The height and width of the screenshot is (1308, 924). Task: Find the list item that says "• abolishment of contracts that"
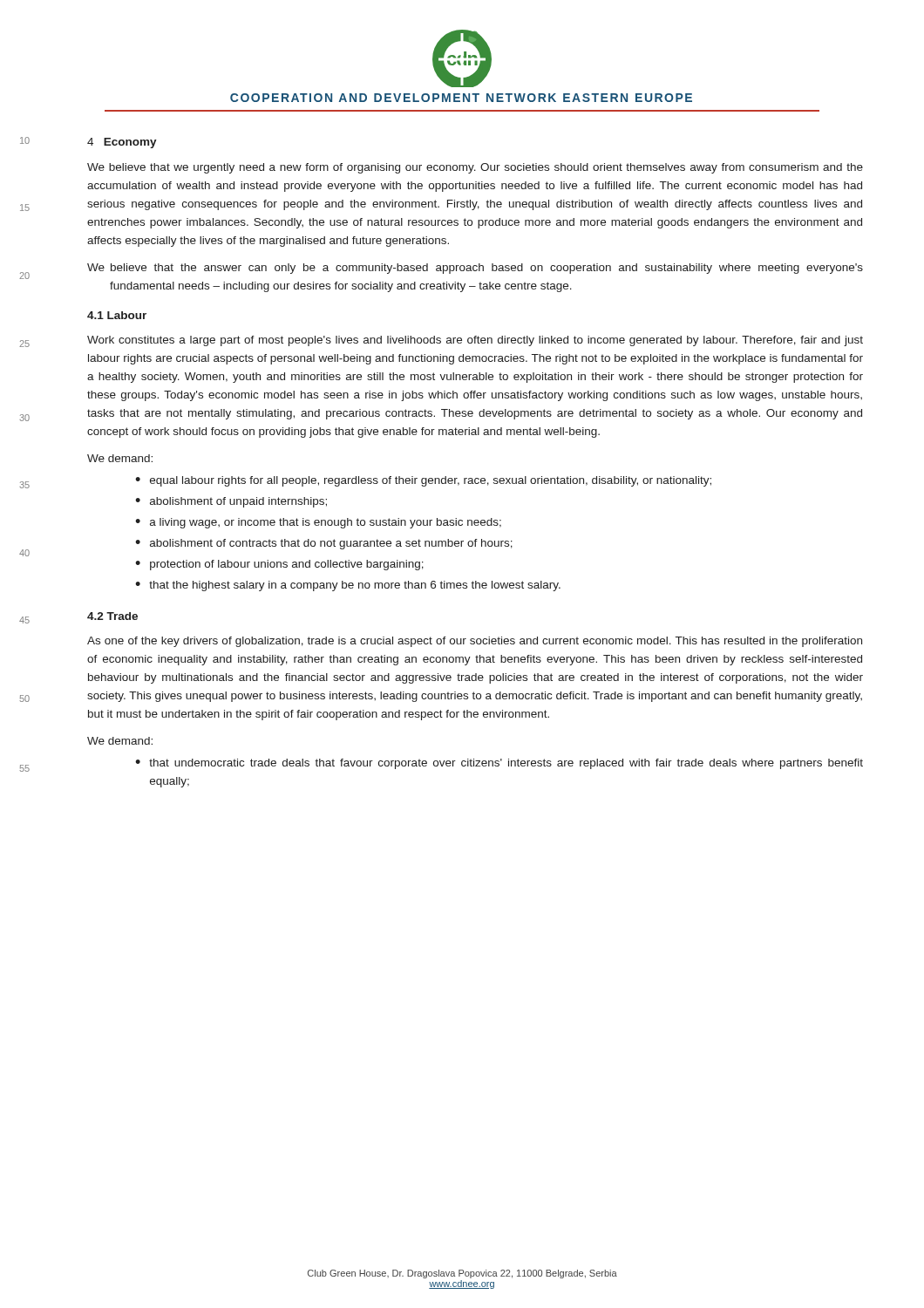click(x=324, y=543)
